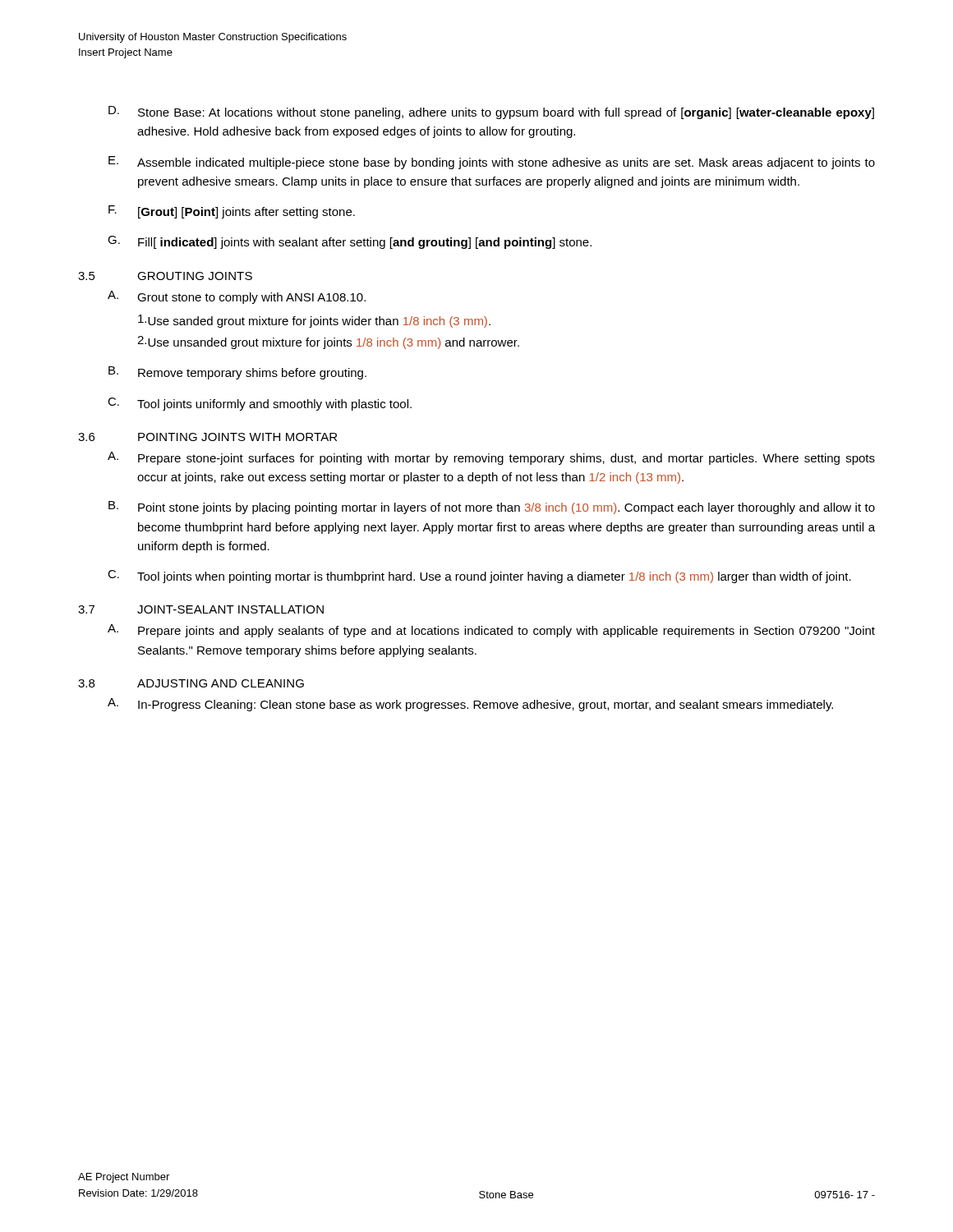Find the list item with the text "A. In-Progress Cleaning: Clean stone base as work"
Screen dimensions: 1232x953
476,704
